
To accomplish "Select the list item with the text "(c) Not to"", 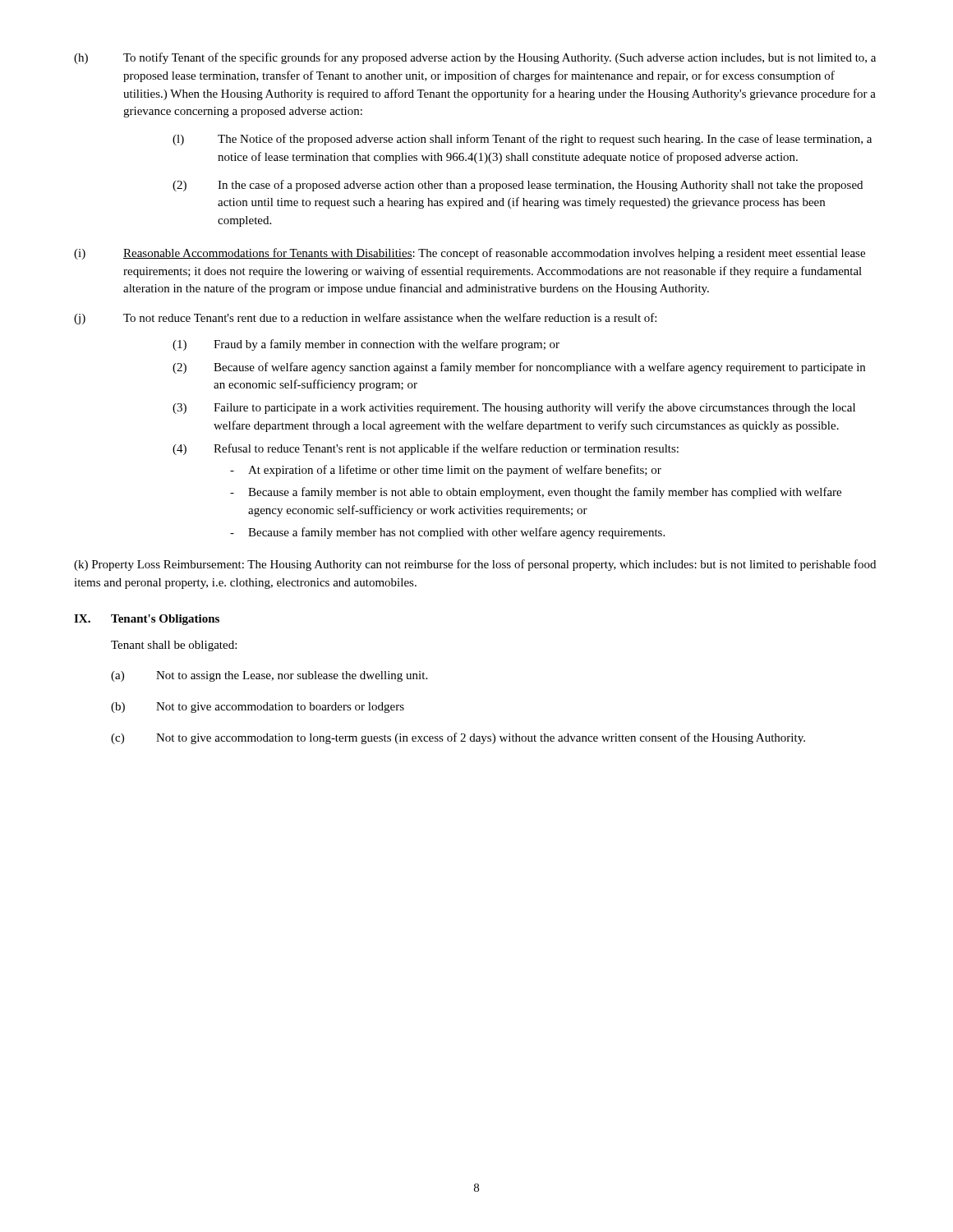I will tap(495, 738).
